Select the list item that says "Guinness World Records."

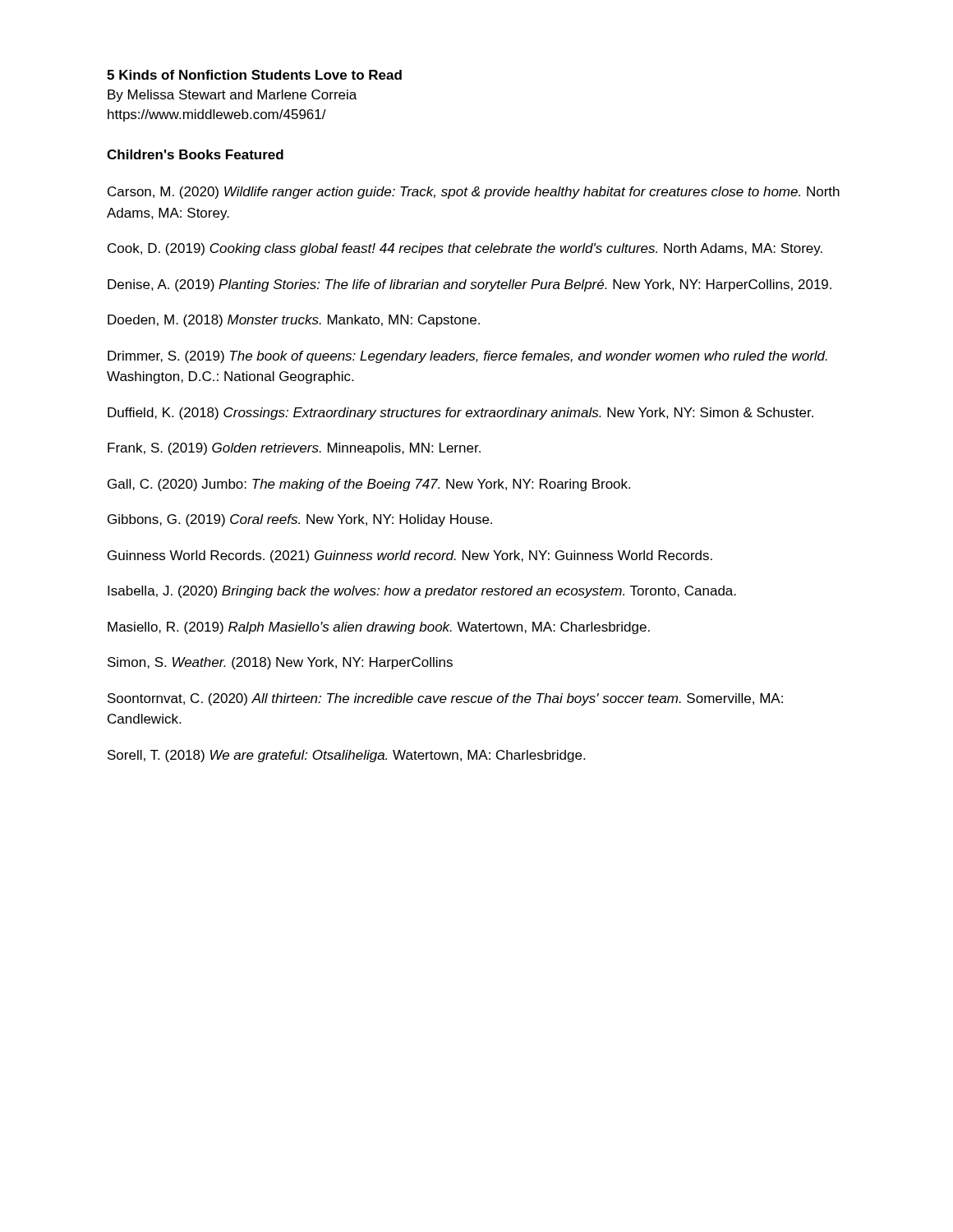click(410, 556)
